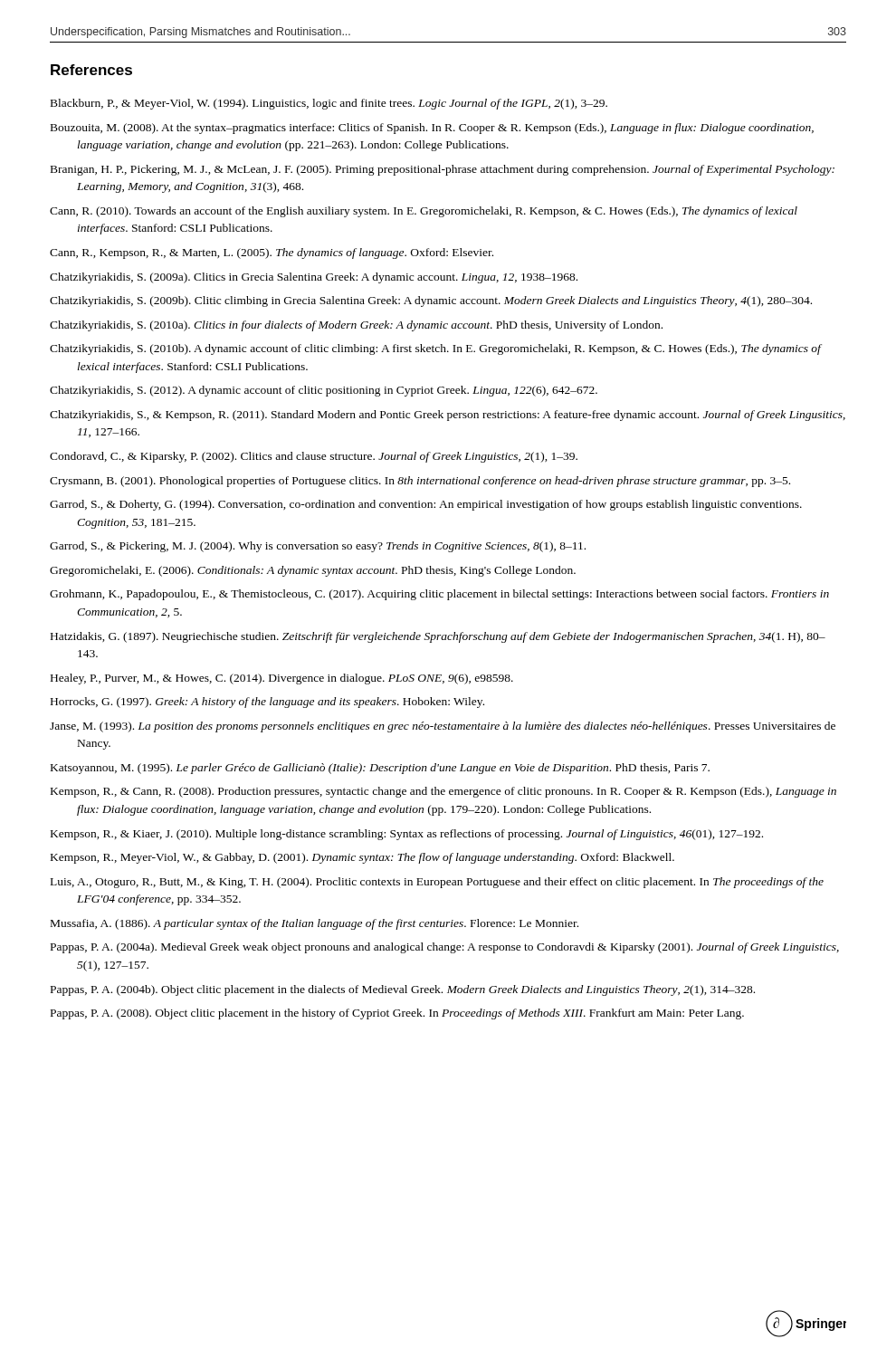
Task: Select the text block starting "Healey, P., Purver, M.,"
Action: [282, 677]
